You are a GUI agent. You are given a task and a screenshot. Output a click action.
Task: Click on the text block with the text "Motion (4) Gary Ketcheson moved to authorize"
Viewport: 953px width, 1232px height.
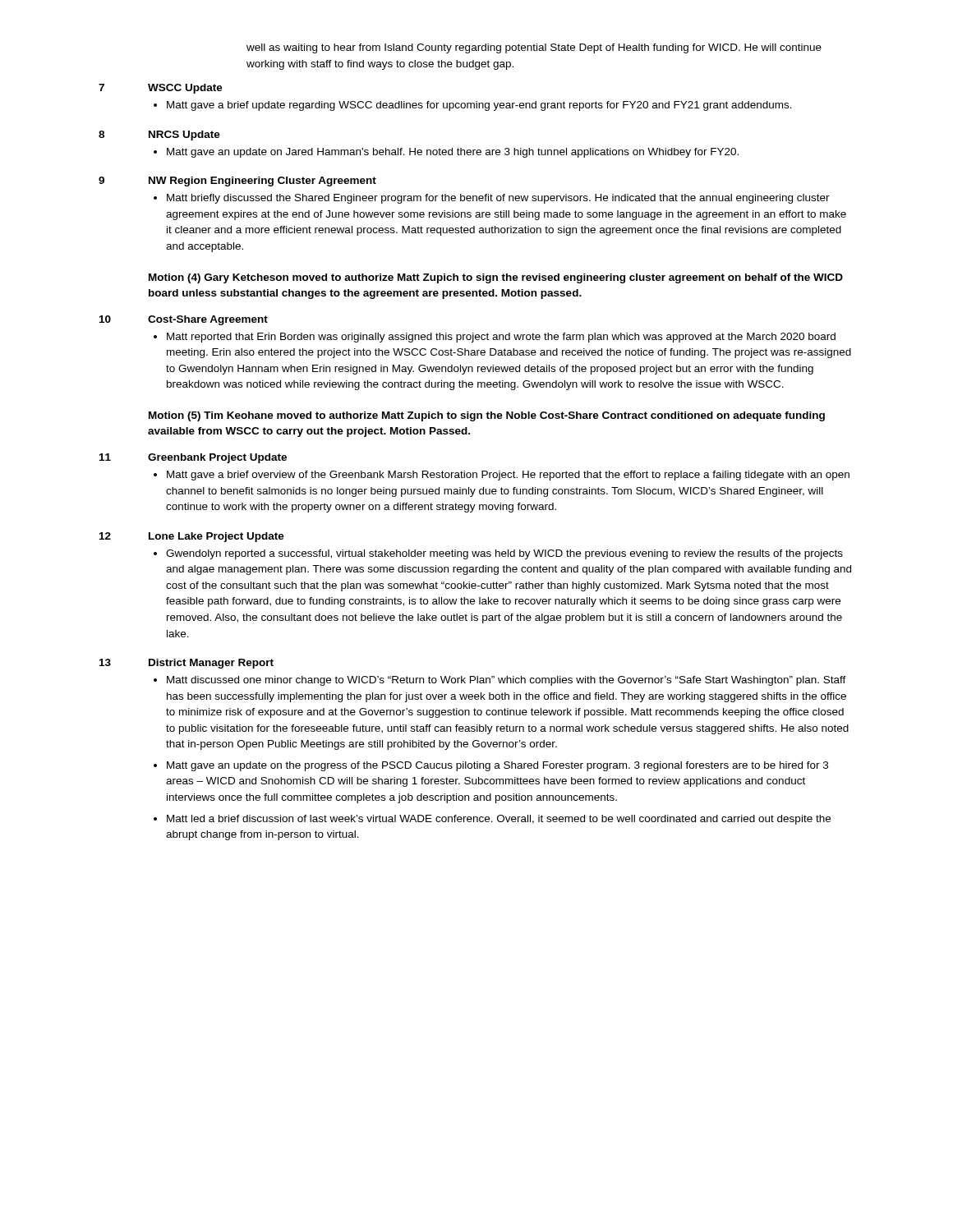501,285
